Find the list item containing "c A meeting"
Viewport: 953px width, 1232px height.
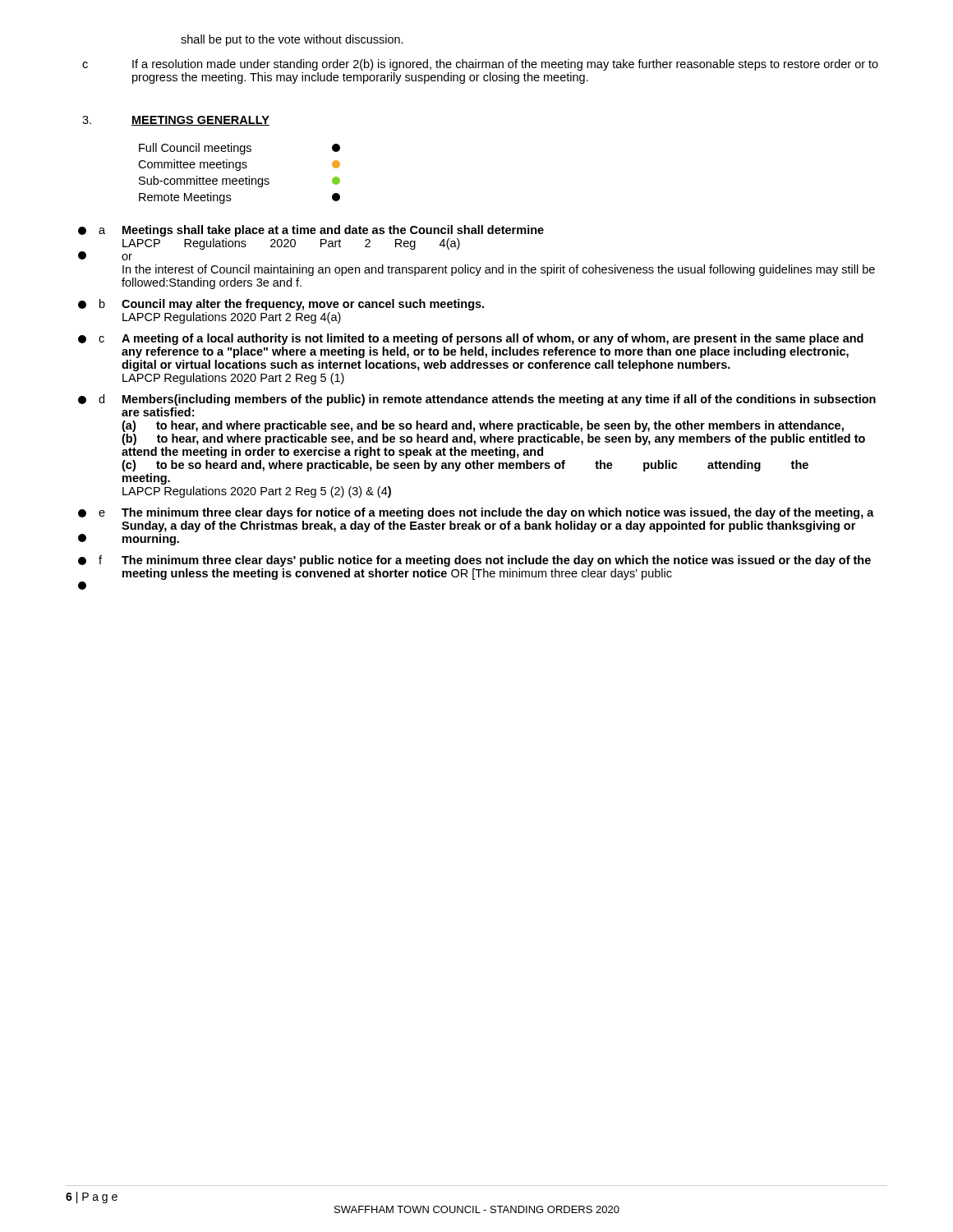[476, 358]
